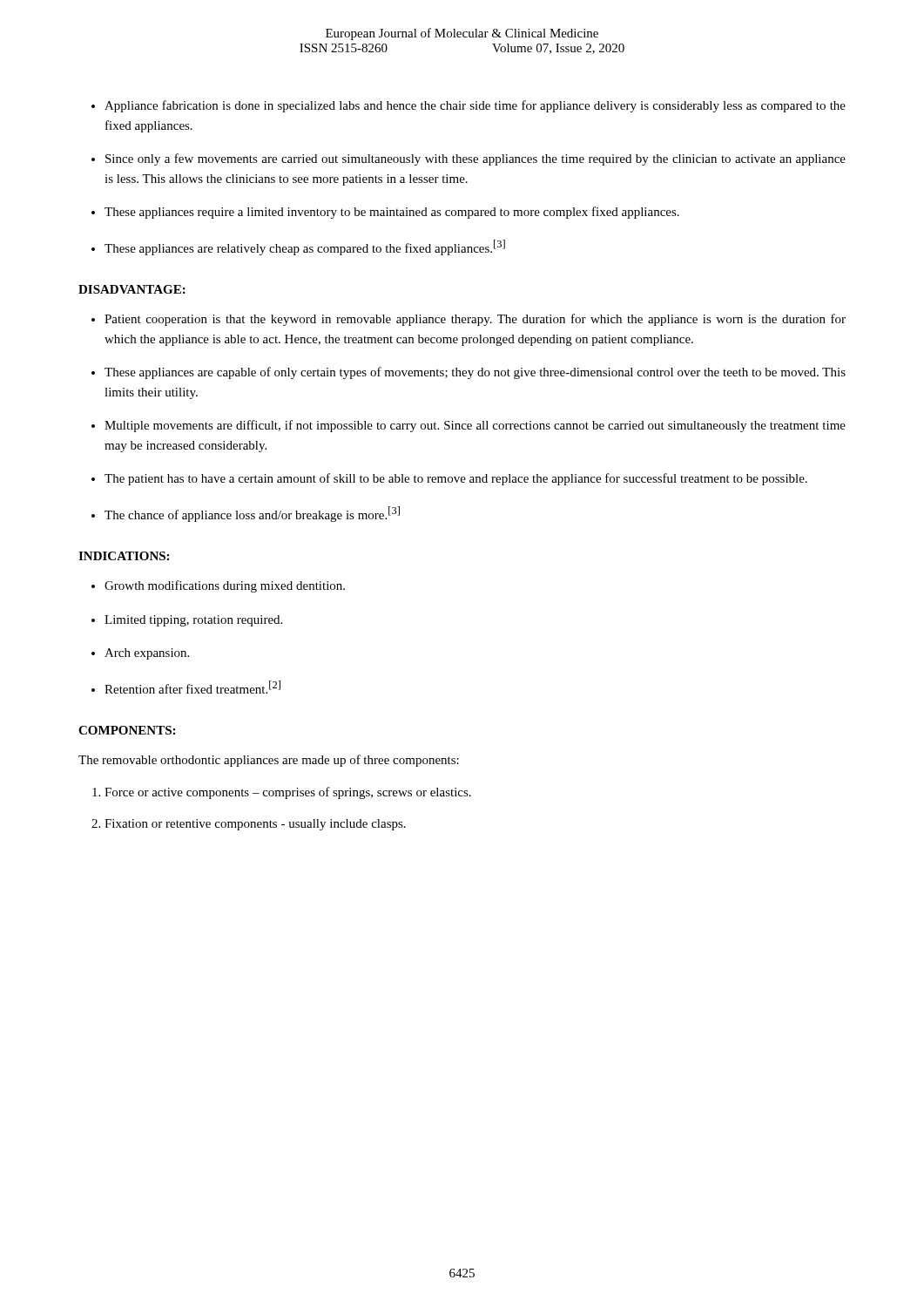Navigate to the element starting "Limited tipping, rotation required."
The width and height of the screenshot is (924, 1307).
coord(193,621)
